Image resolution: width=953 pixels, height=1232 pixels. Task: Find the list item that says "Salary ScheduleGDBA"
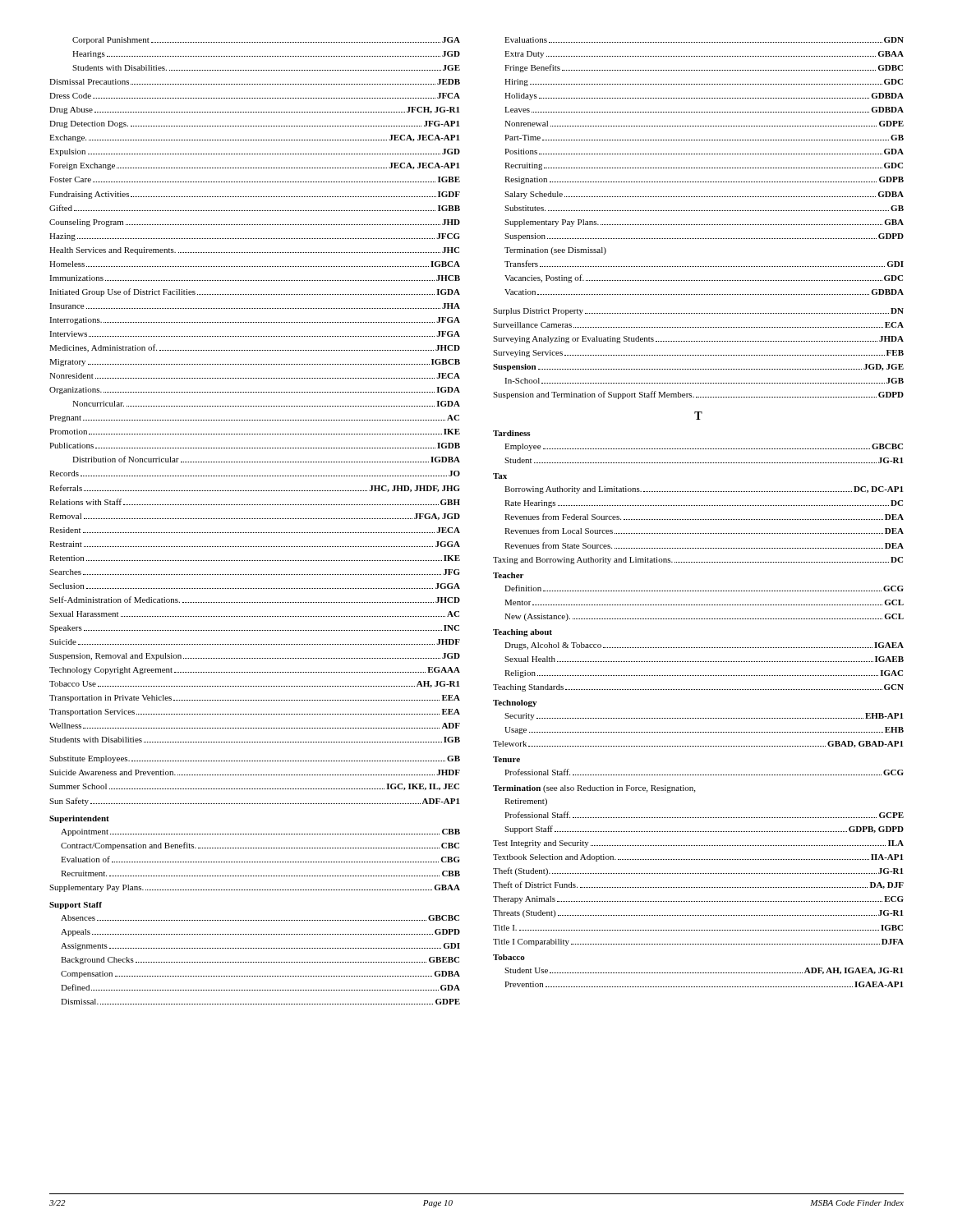pyautogui.click(x=698, y=194)
